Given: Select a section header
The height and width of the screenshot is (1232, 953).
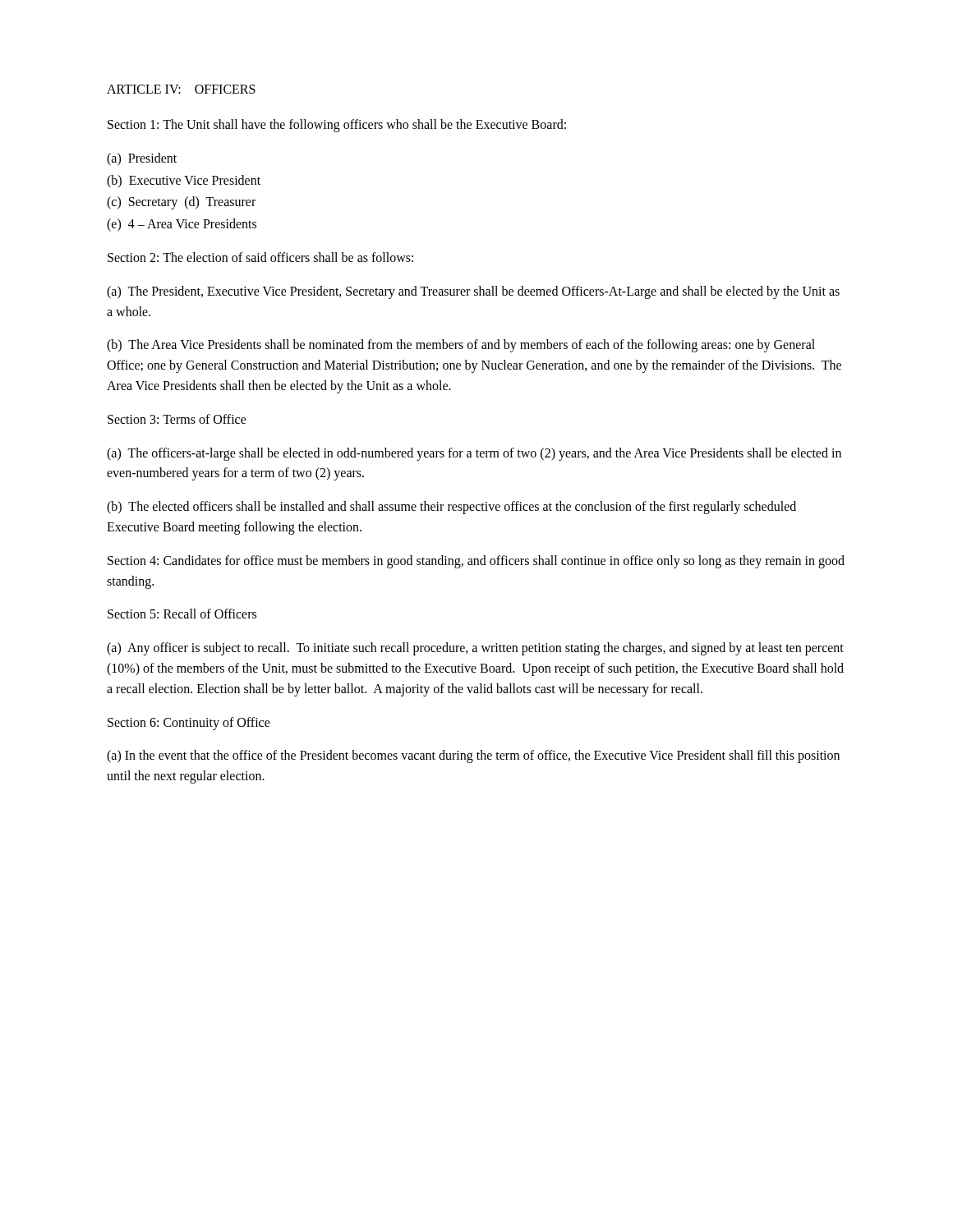Looking at the screenshot, I should click(181, 89).
